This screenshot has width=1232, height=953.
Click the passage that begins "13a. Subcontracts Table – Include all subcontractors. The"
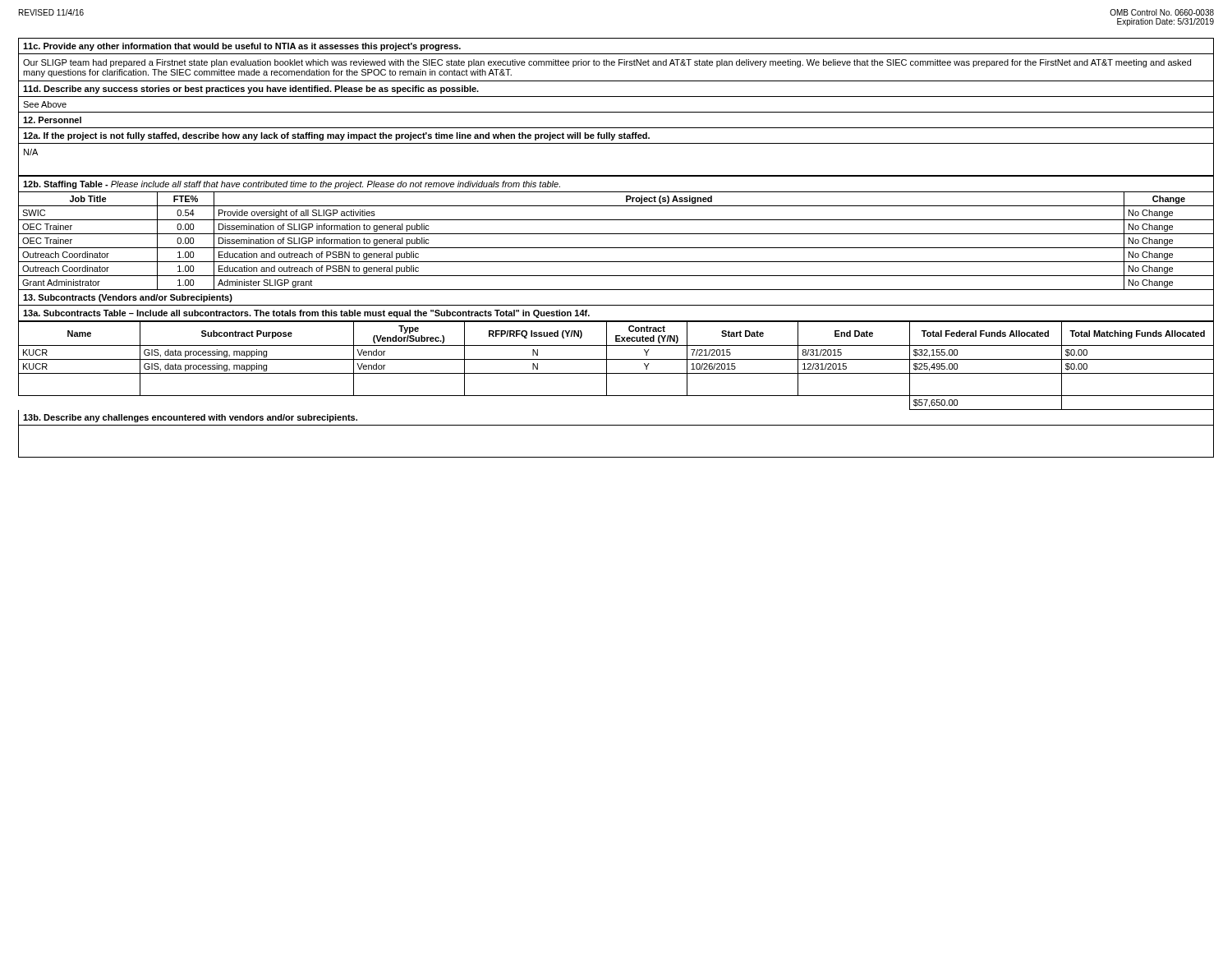(x=307, y=313)
